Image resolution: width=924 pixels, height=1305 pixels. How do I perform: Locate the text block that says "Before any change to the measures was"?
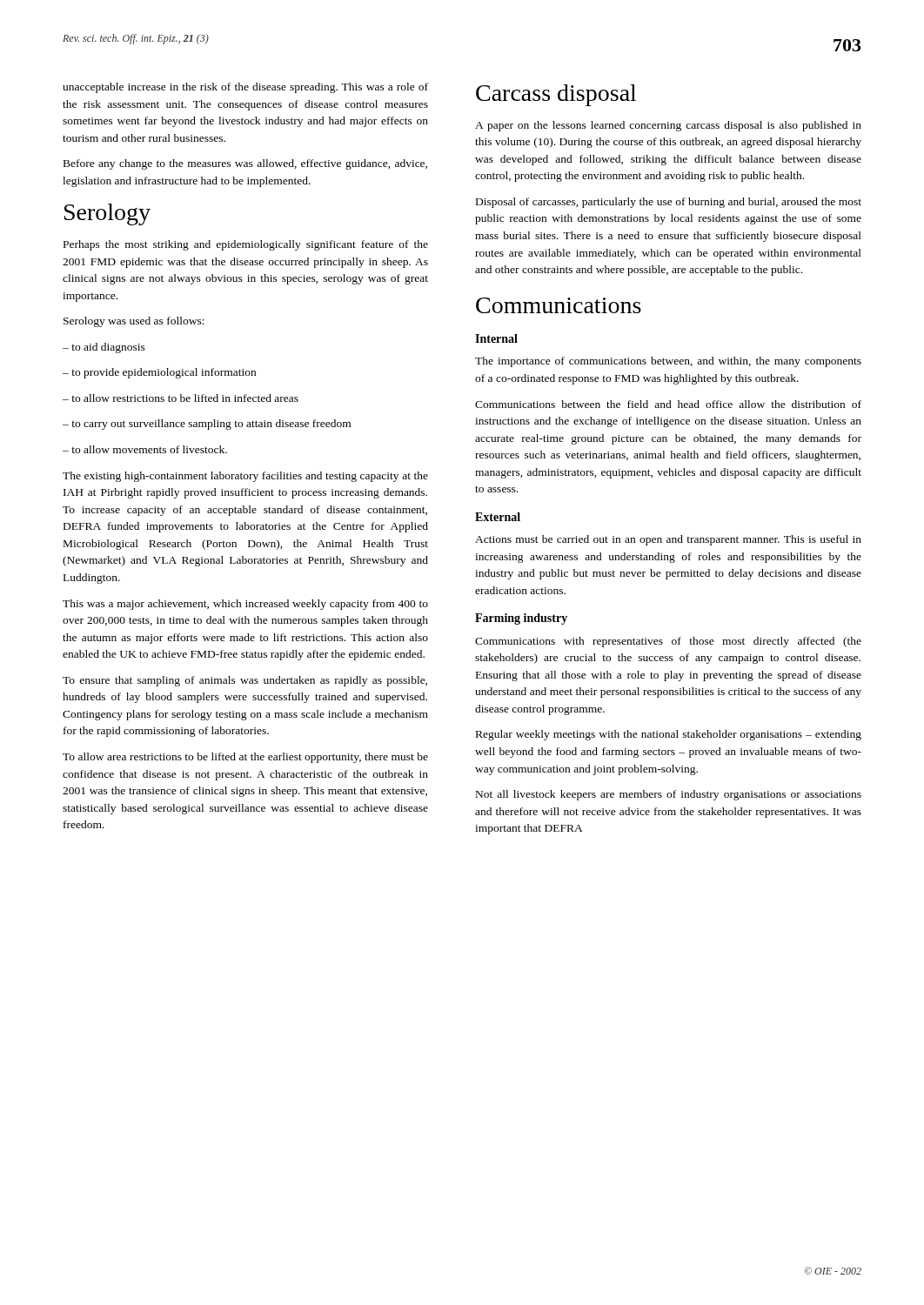[245, 172]
